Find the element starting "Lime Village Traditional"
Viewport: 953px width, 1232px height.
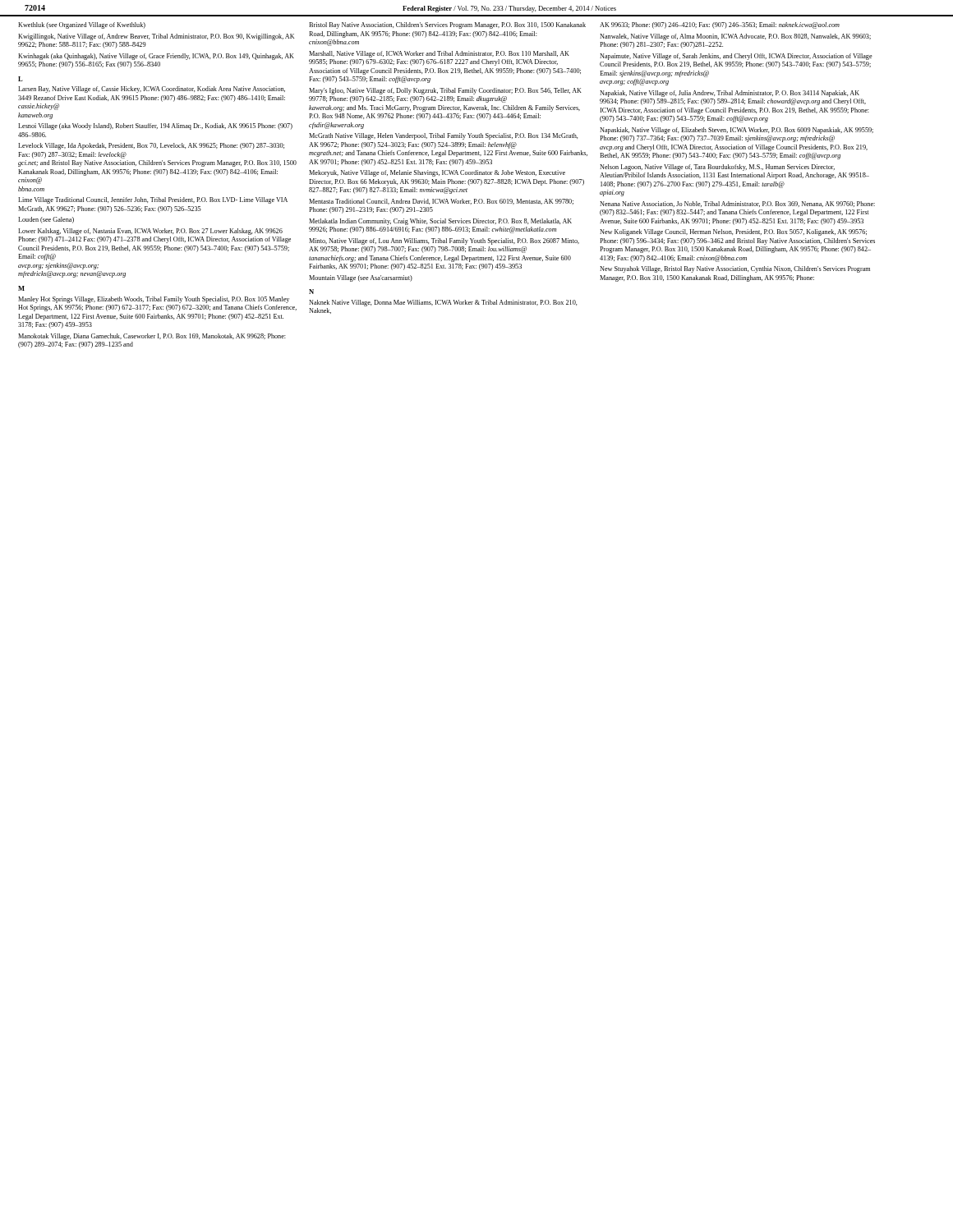coord(153,205)
